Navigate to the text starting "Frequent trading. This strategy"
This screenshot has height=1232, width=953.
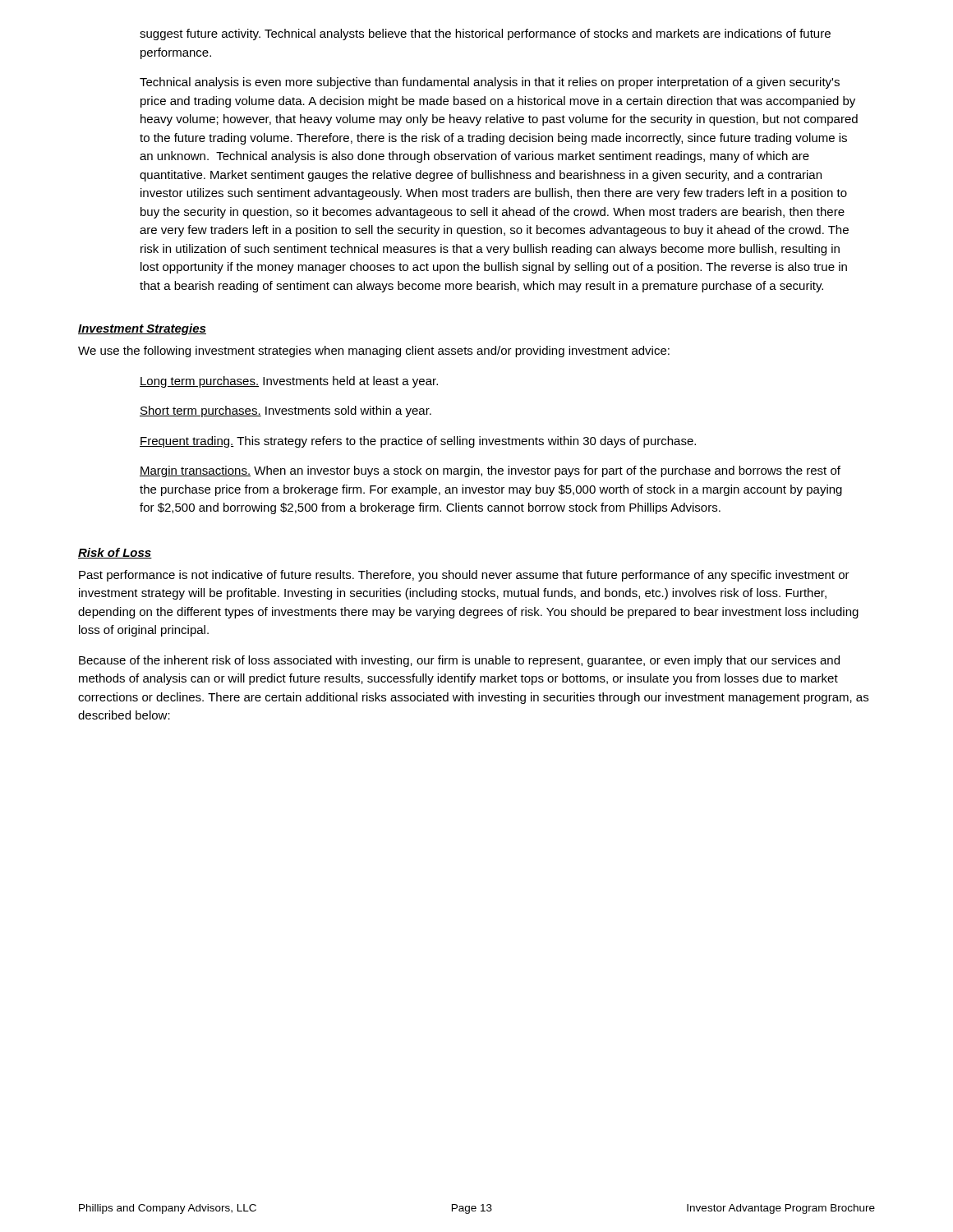[x=418, y=440]
